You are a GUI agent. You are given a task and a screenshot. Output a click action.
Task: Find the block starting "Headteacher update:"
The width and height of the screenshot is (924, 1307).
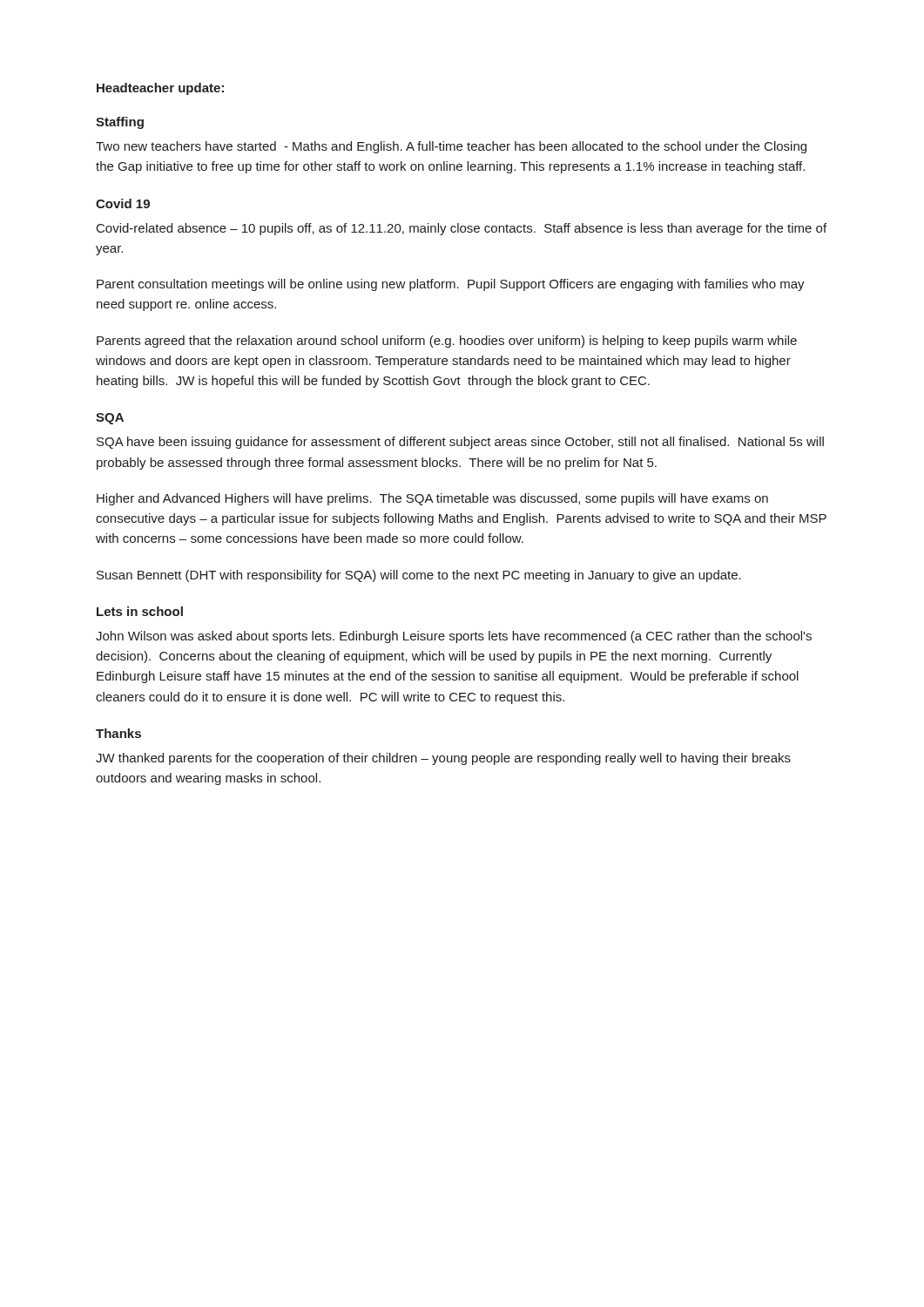pyautogui.click(x=160, y=88)
